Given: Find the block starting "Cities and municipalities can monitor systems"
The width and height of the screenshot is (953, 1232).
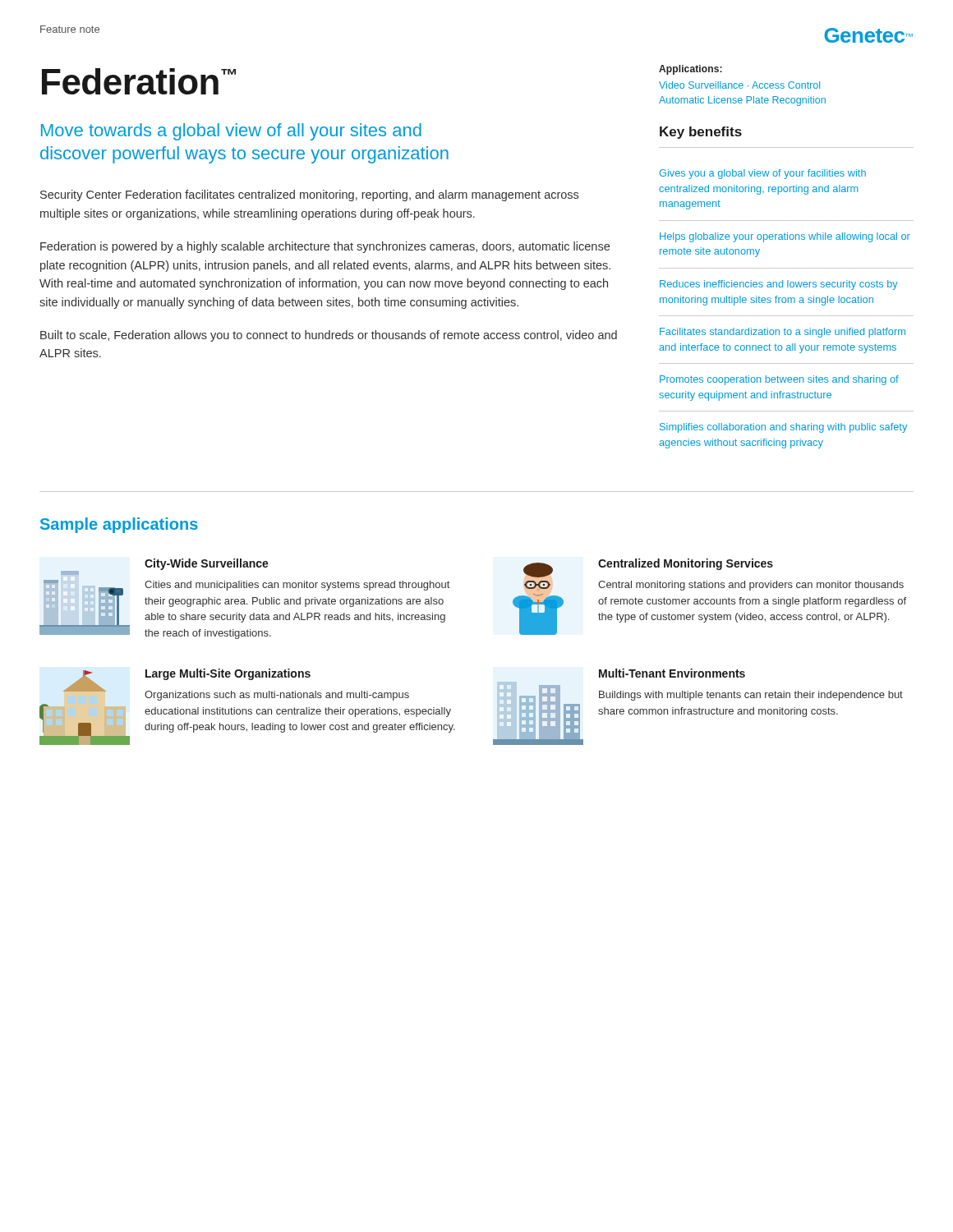Looking at the screenshot, I should pyautogui.click(x=297, y=609).
